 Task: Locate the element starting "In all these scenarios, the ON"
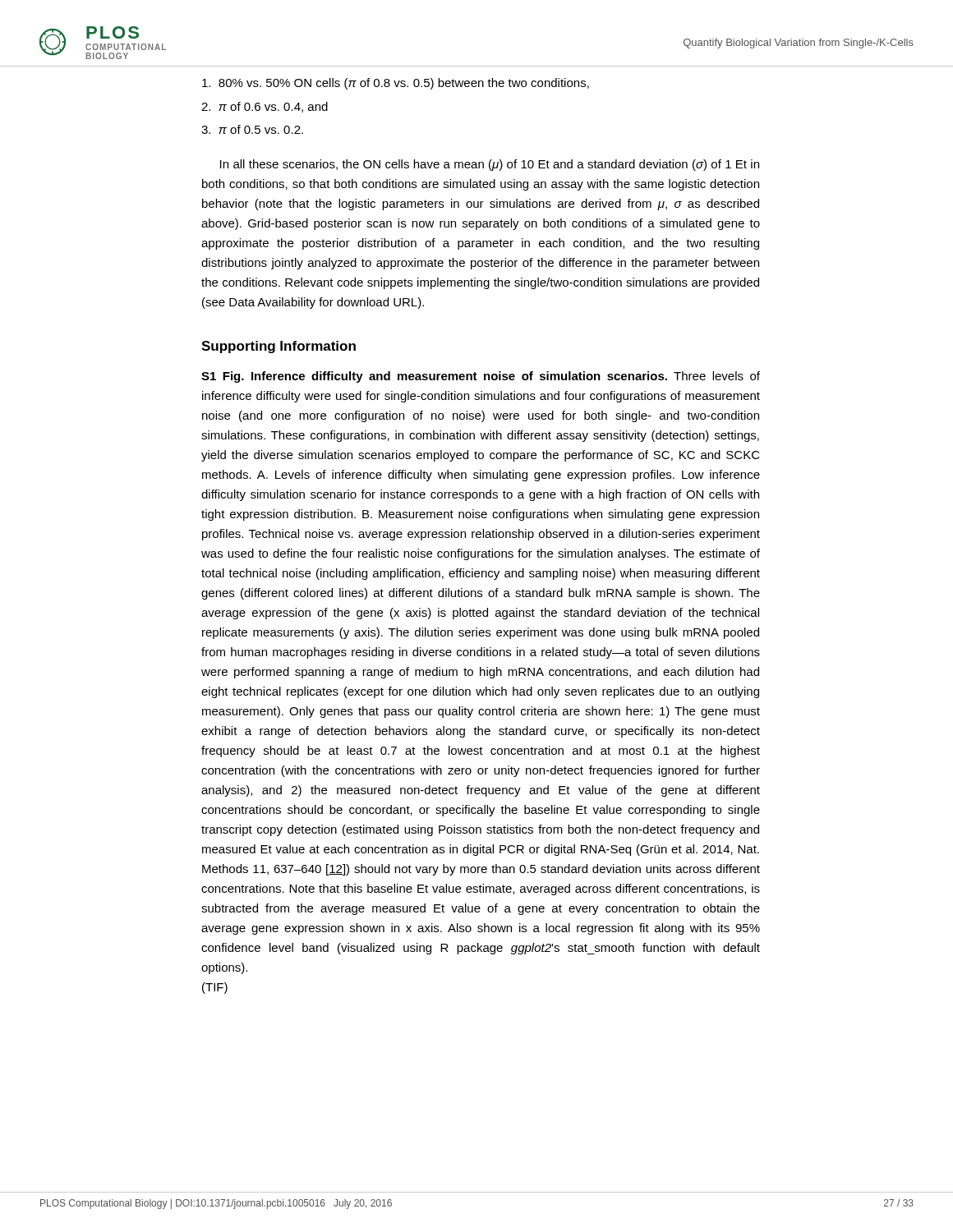pyautogui.click(x=481, y=232)
